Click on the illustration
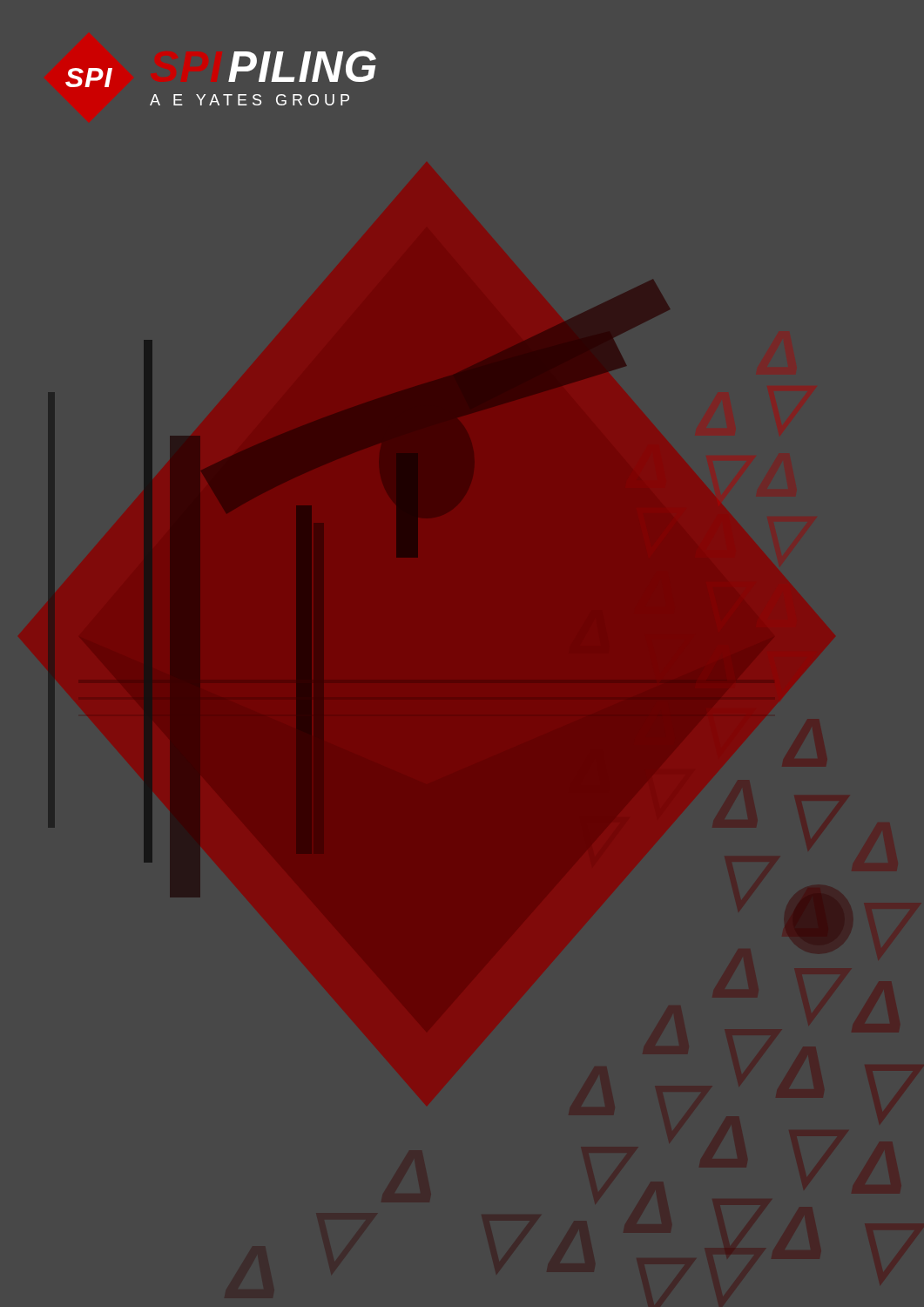This screenshot has width=924, height=1307. pos(462,654)
